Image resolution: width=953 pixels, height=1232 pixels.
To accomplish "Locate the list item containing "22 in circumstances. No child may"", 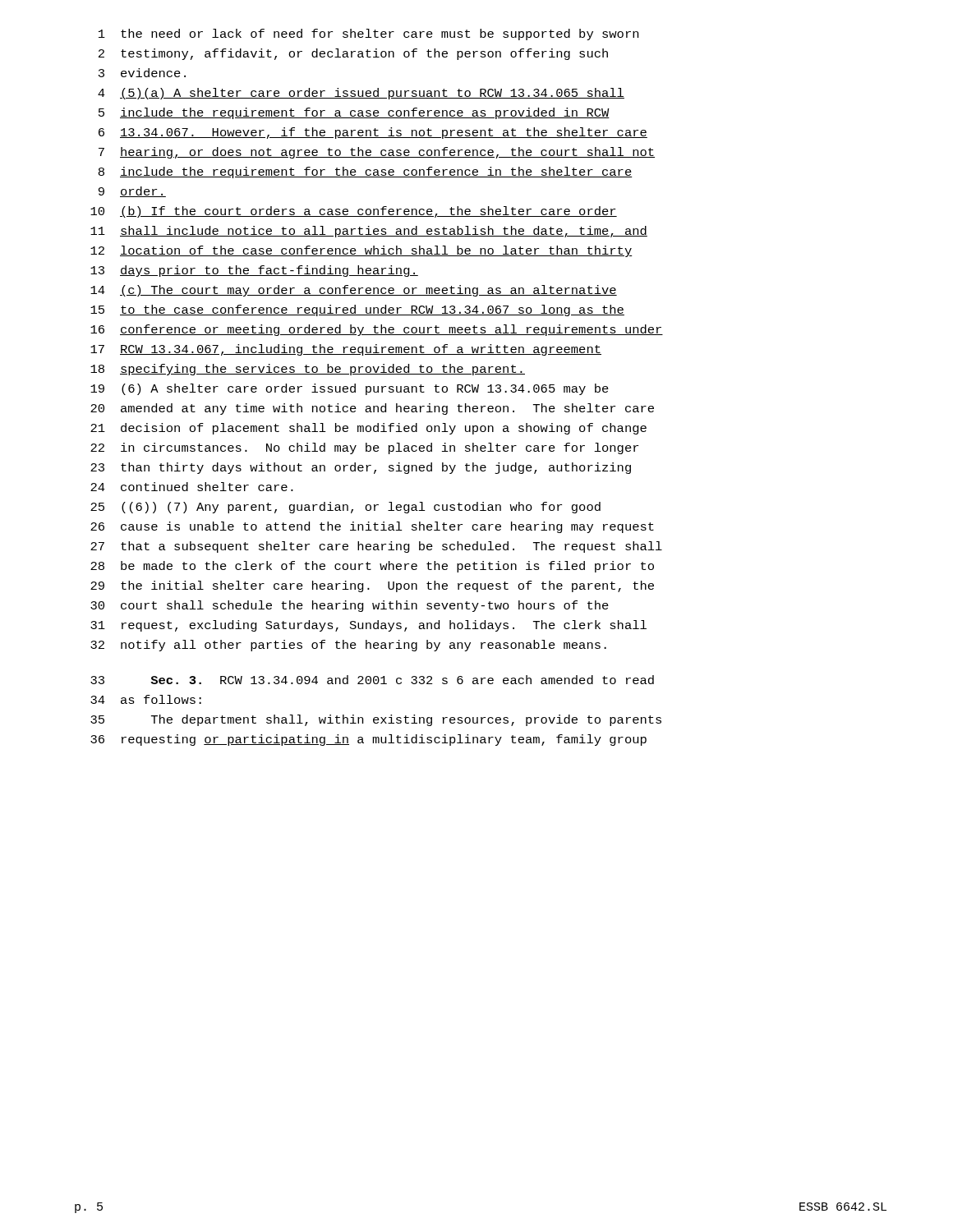I will (481, 449).
